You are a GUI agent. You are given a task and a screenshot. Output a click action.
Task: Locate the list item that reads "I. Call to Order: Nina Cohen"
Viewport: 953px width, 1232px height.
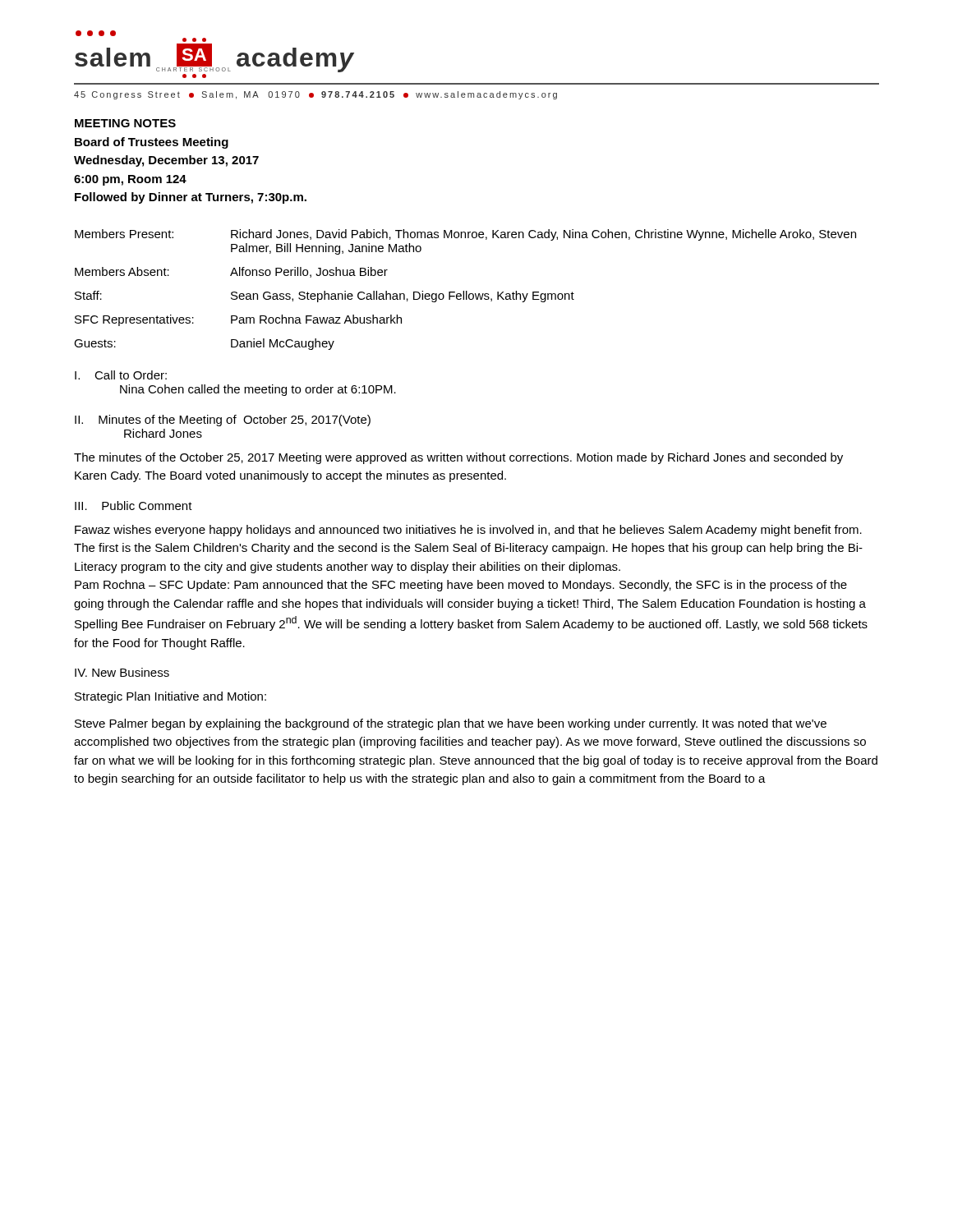(121, 375)
